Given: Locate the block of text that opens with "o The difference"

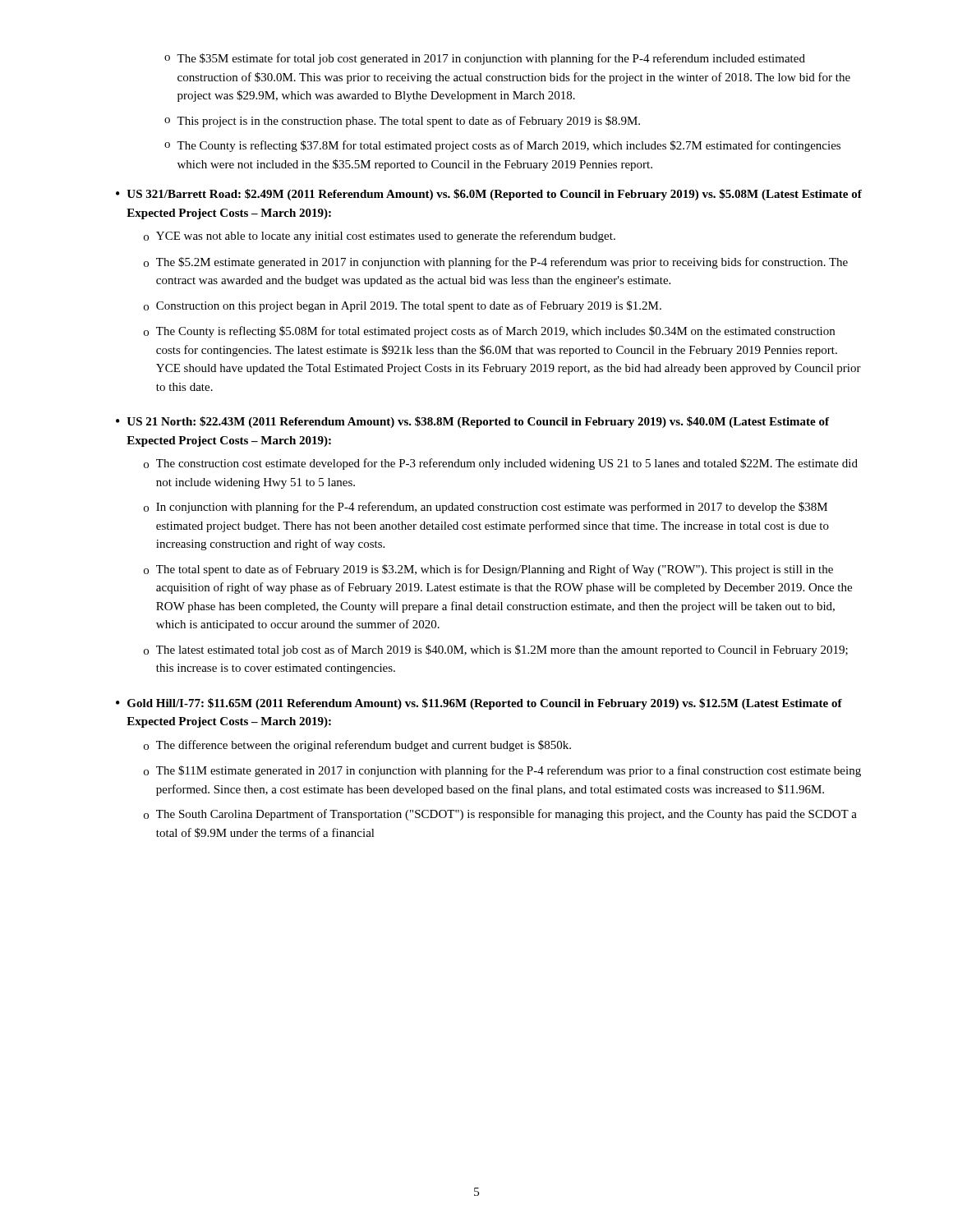Looking at the screenshot, I should coord(503,745).
